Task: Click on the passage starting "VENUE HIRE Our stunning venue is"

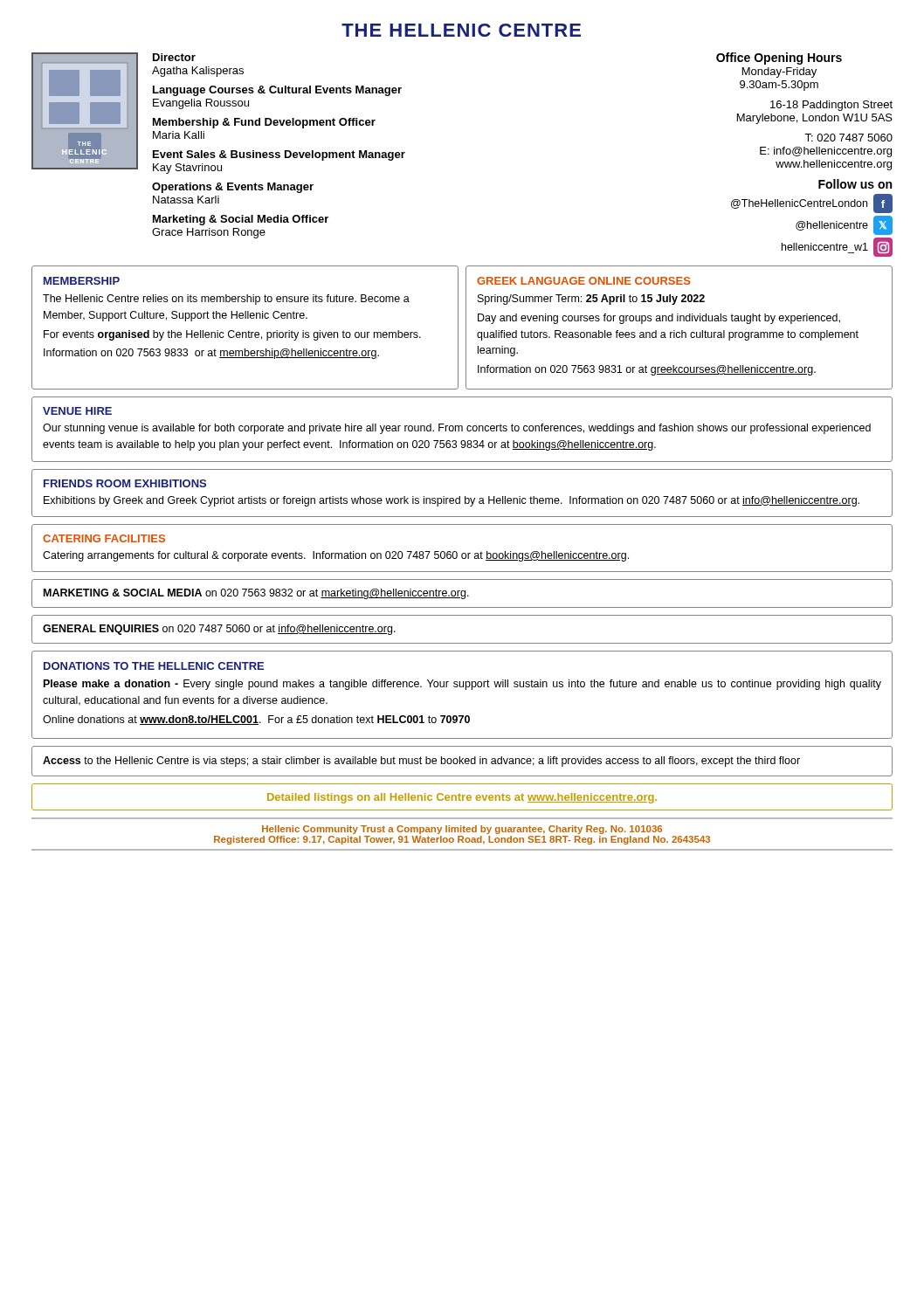Action: 462,429
